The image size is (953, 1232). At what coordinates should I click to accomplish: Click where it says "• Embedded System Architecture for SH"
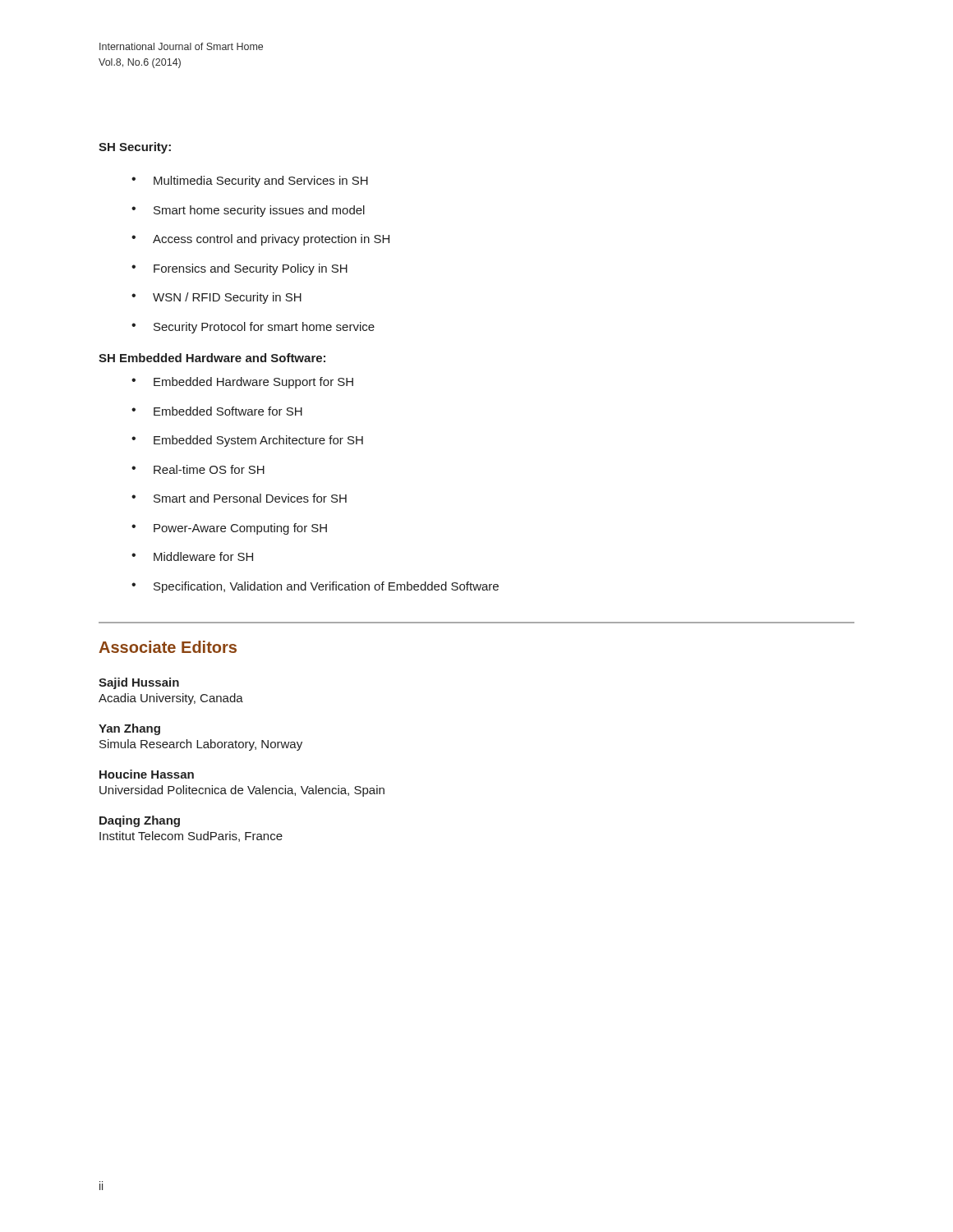(x=248, y=440)
